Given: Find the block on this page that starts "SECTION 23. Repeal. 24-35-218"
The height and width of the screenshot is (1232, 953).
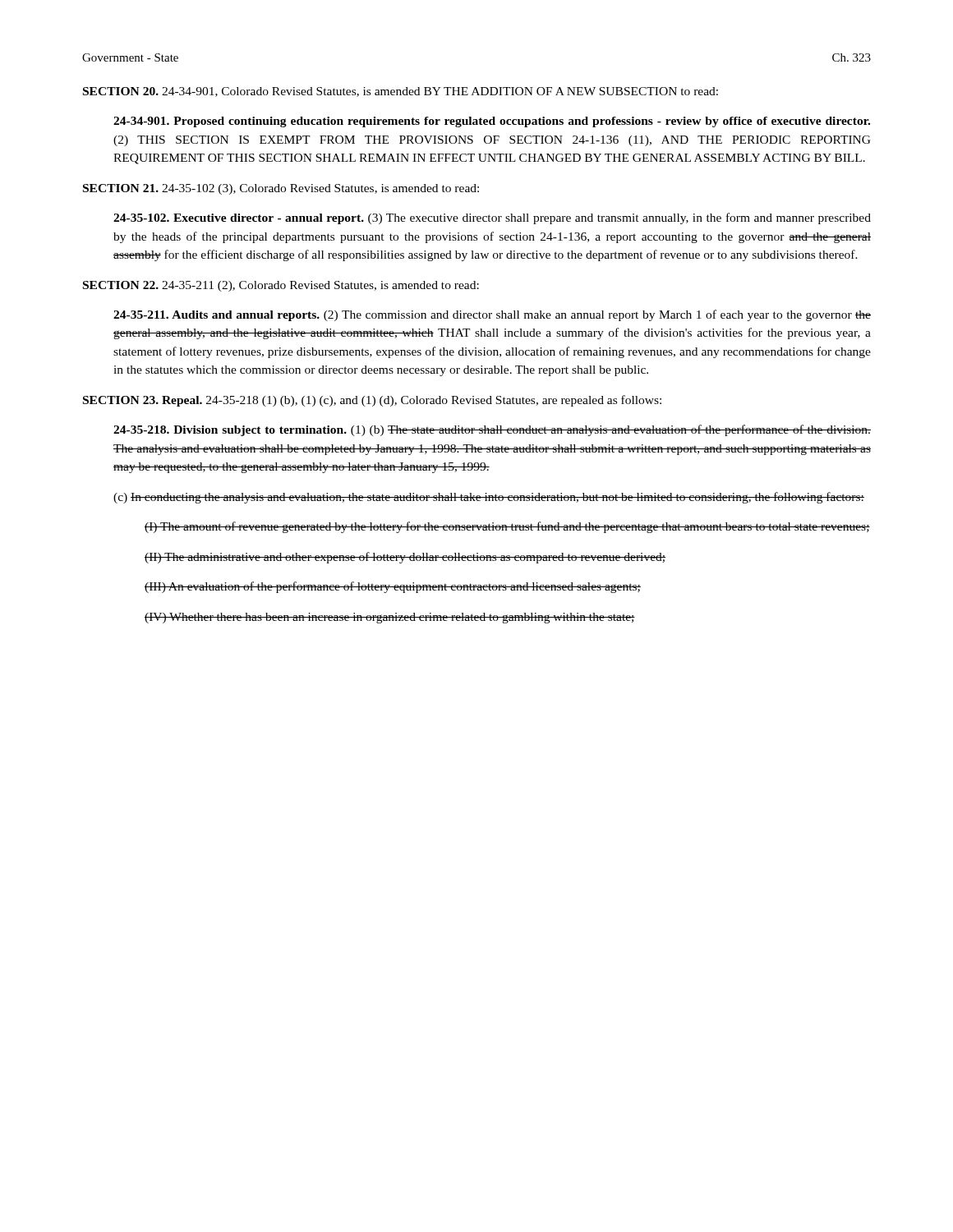Looking at the screenshot, I should coord(476,400).
